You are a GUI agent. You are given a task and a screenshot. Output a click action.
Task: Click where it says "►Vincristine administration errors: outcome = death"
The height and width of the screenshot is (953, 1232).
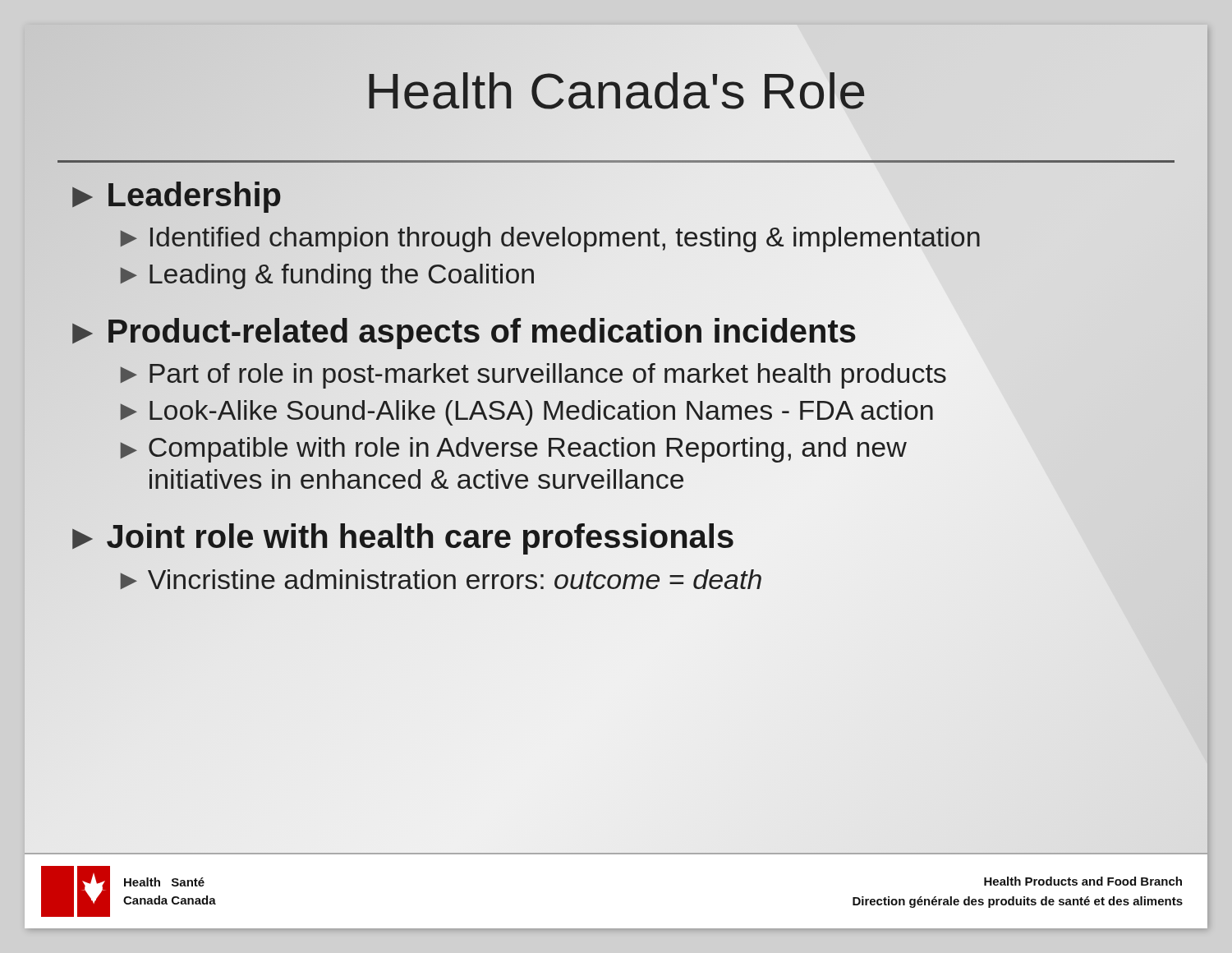tap(439, 579)
